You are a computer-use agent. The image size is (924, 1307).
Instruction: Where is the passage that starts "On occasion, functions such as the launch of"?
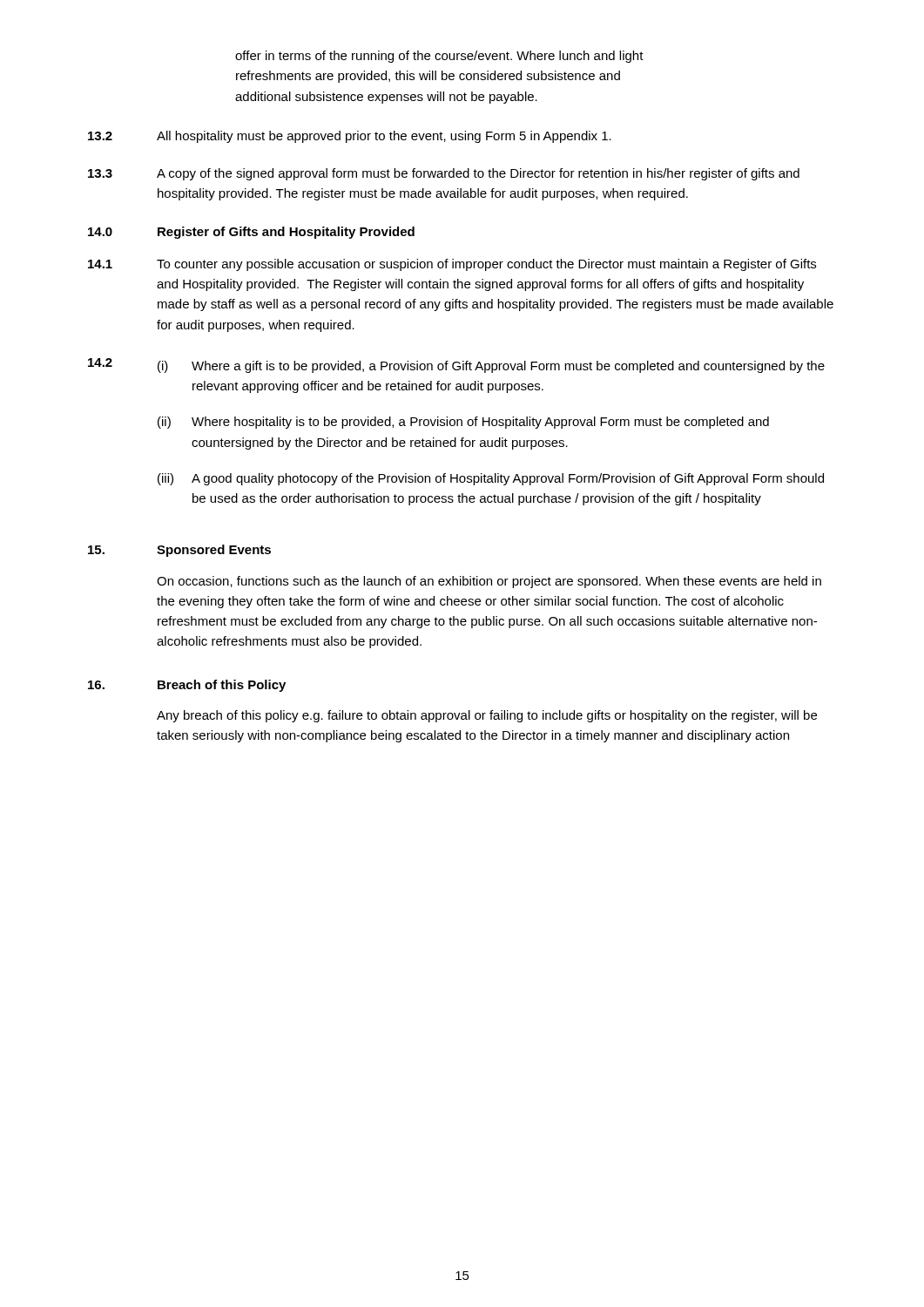(x=489, y=611)
